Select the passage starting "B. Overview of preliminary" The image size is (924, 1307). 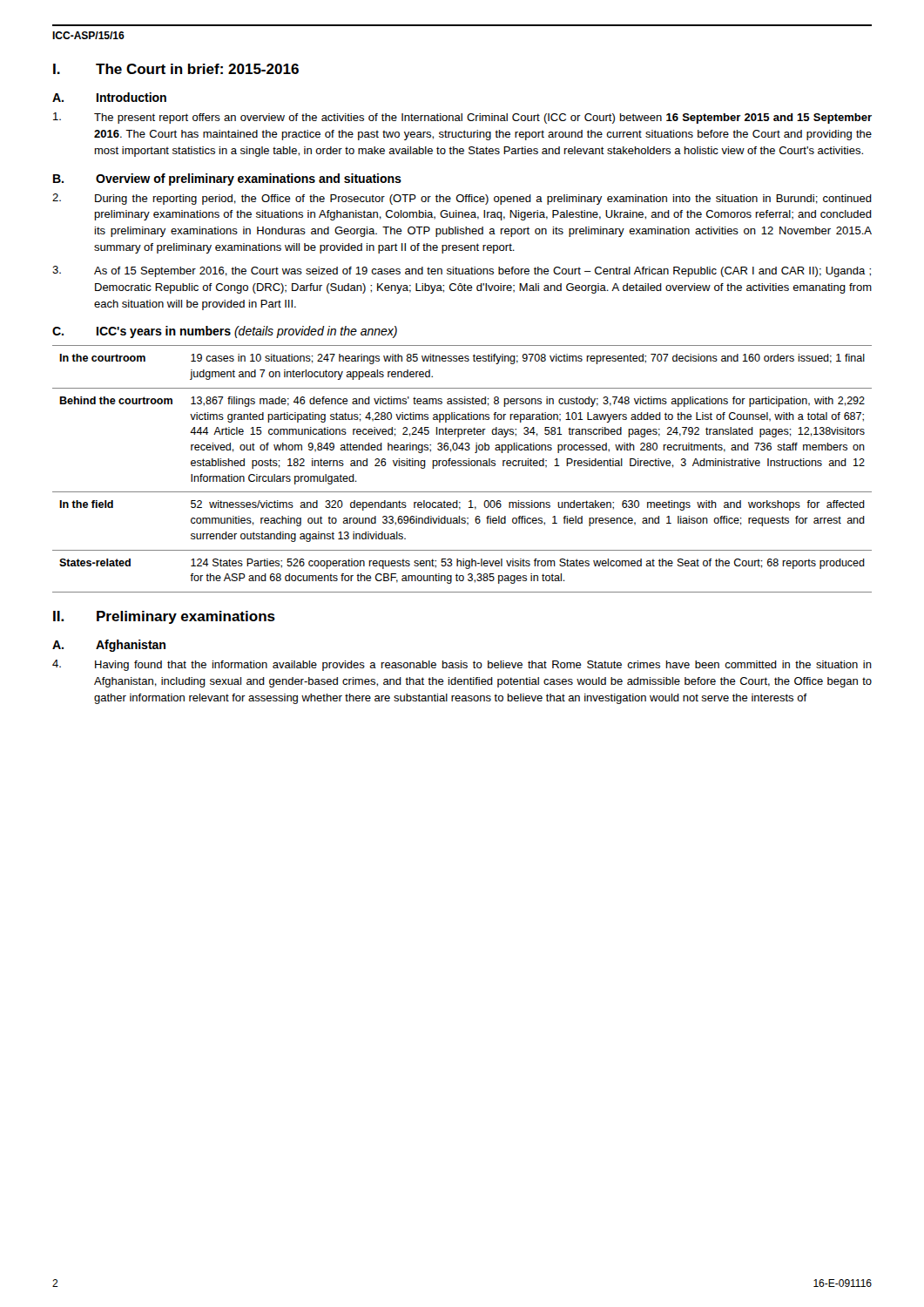227,178
